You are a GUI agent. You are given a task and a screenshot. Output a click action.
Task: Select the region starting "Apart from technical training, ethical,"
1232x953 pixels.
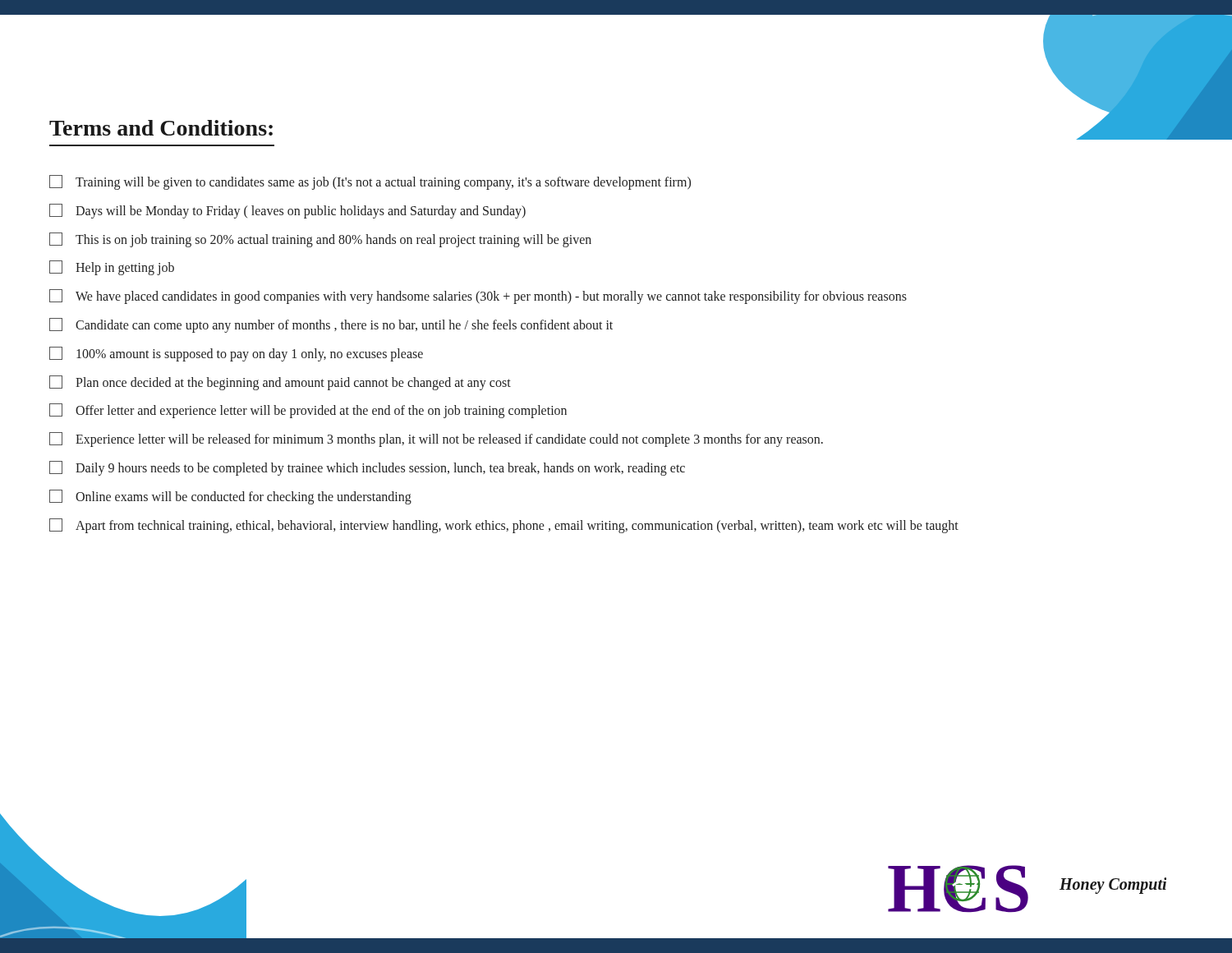pyautogui.click(x=616, y=526)
